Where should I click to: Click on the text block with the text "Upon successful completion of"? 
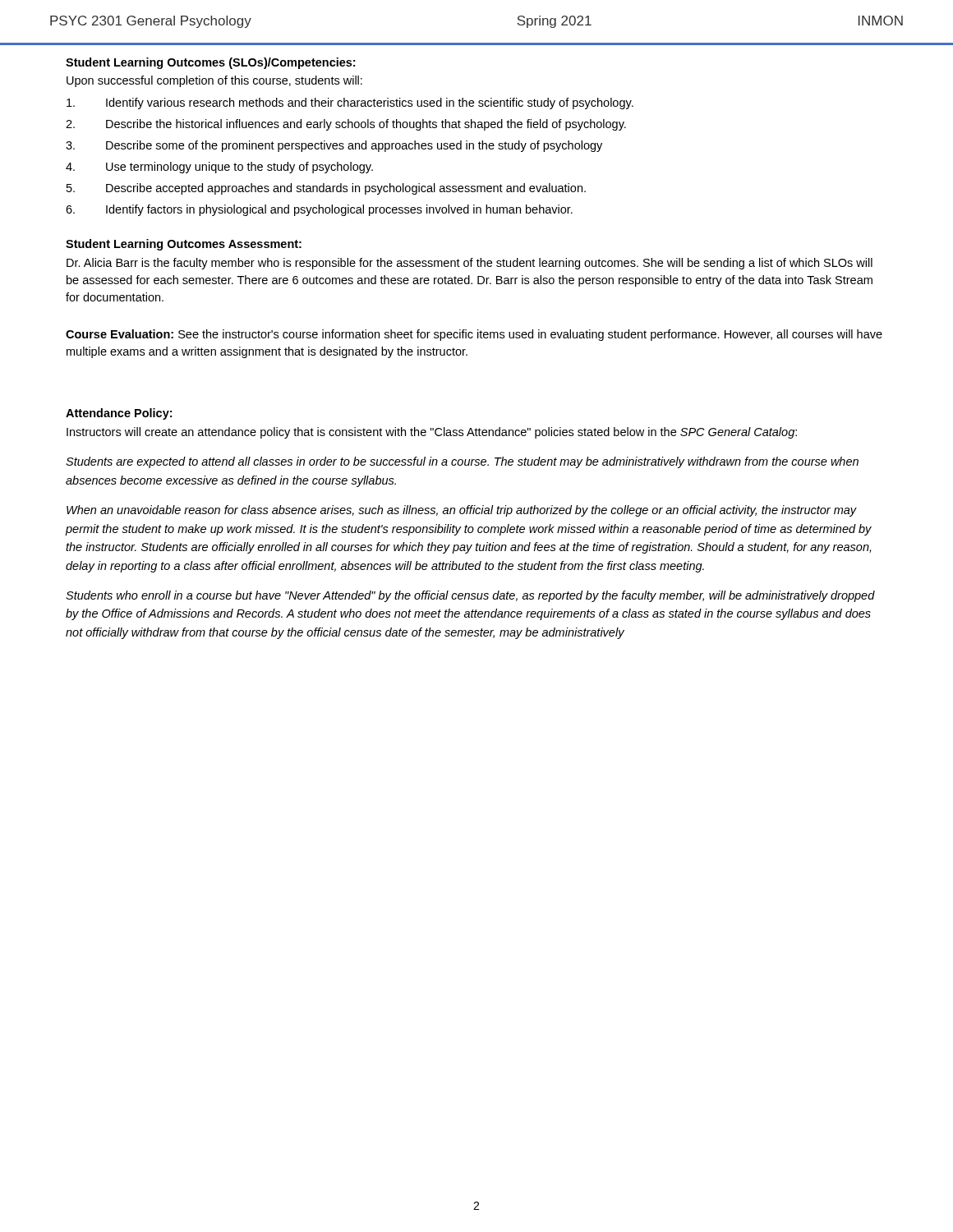(214, 81)
